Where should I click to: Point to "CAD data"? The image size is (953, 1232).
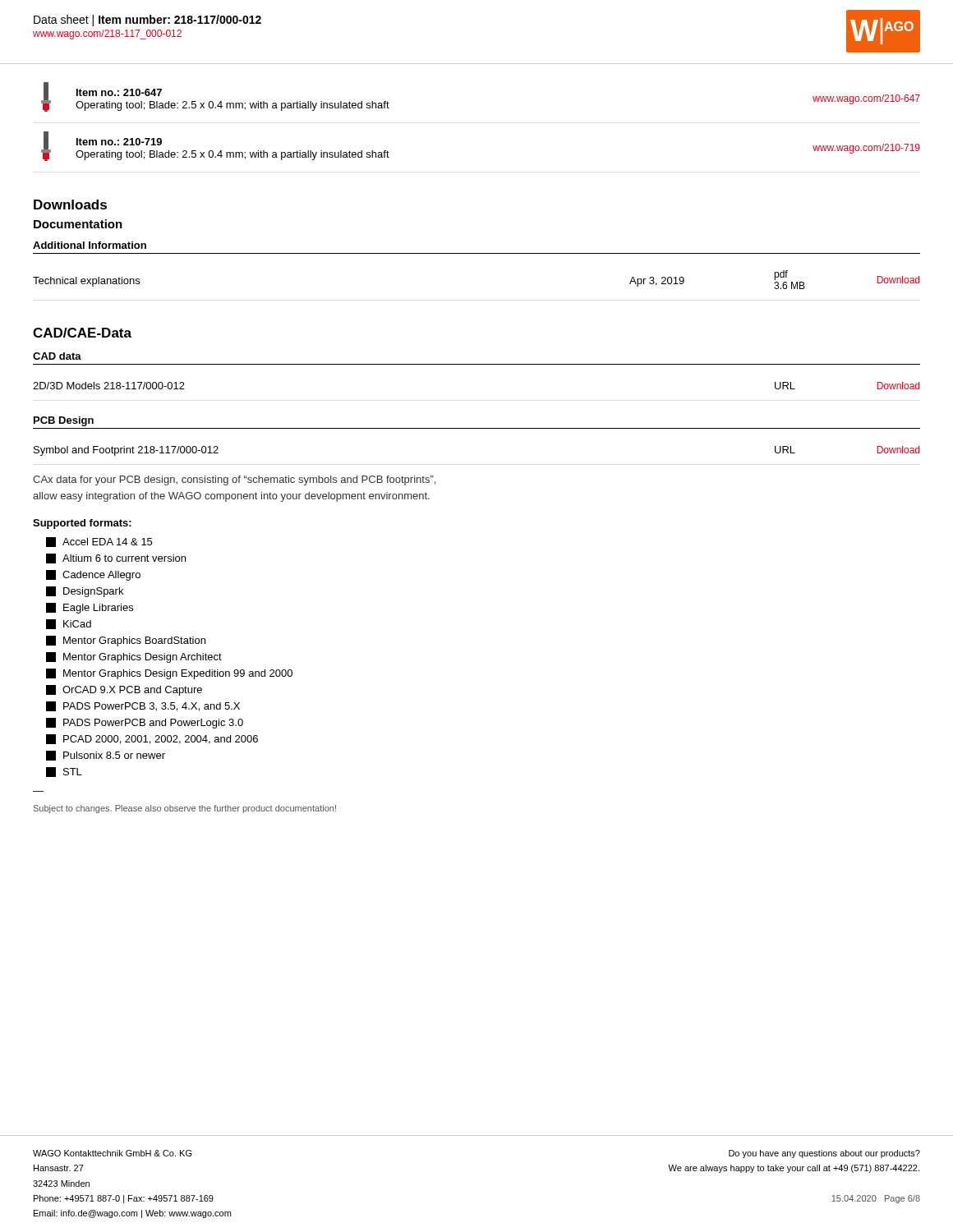pyautogui.click(x=57, y=356)
